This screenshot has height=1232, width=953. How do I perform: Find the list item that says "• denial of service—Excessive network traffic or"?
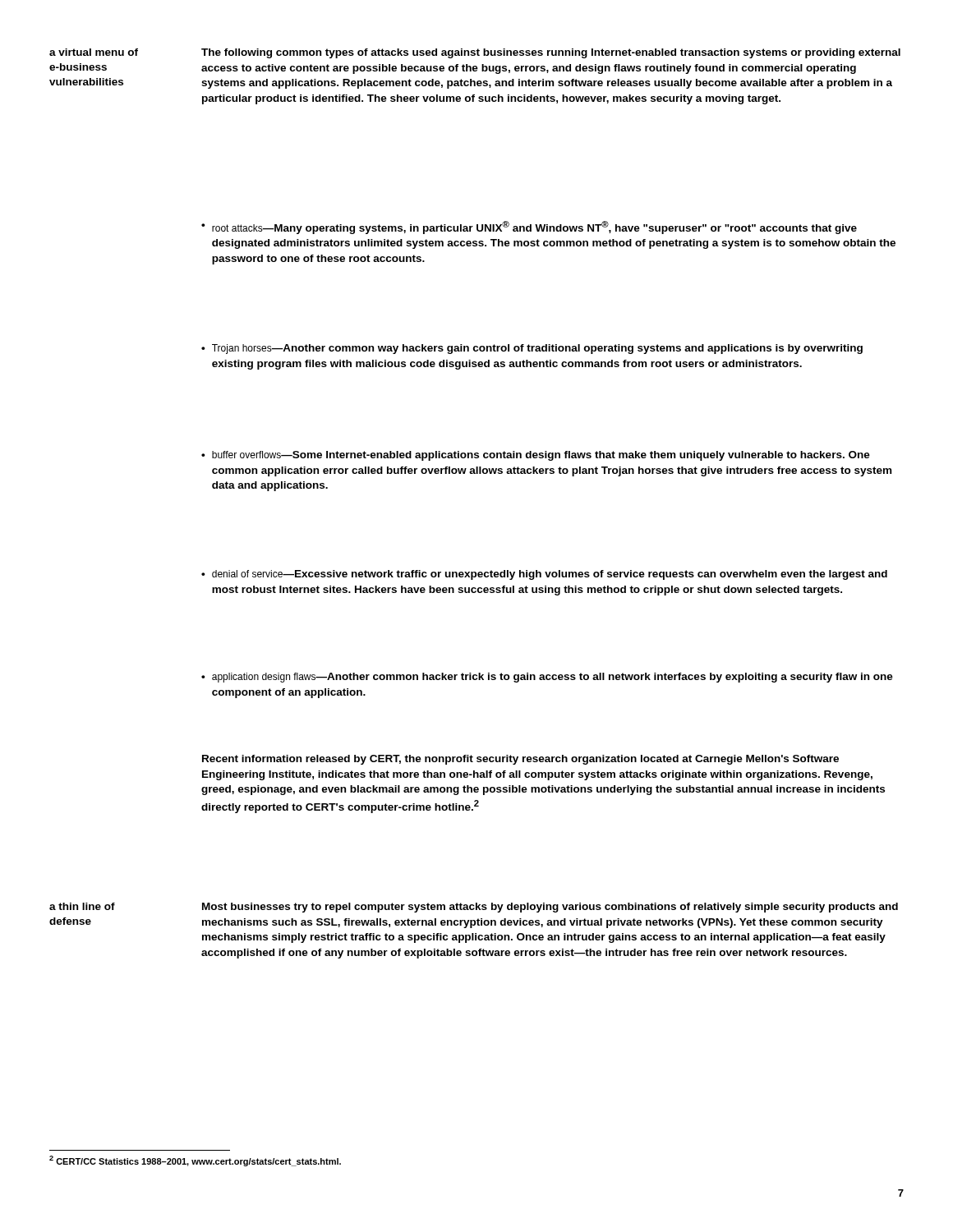point(553,582)
